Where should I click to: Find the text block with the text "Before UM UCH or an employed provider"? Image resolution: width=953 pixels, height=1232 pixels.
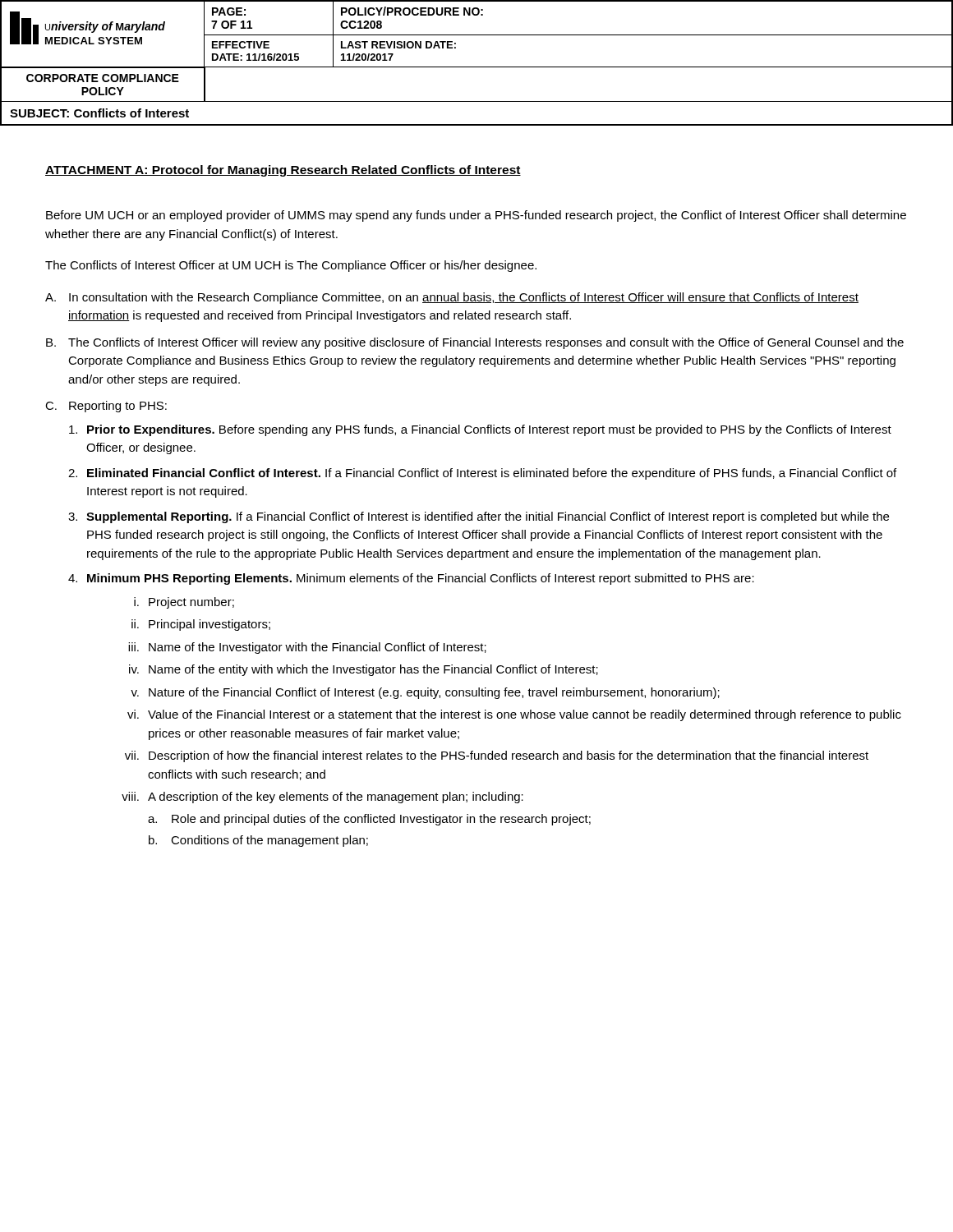click(476, 225)
